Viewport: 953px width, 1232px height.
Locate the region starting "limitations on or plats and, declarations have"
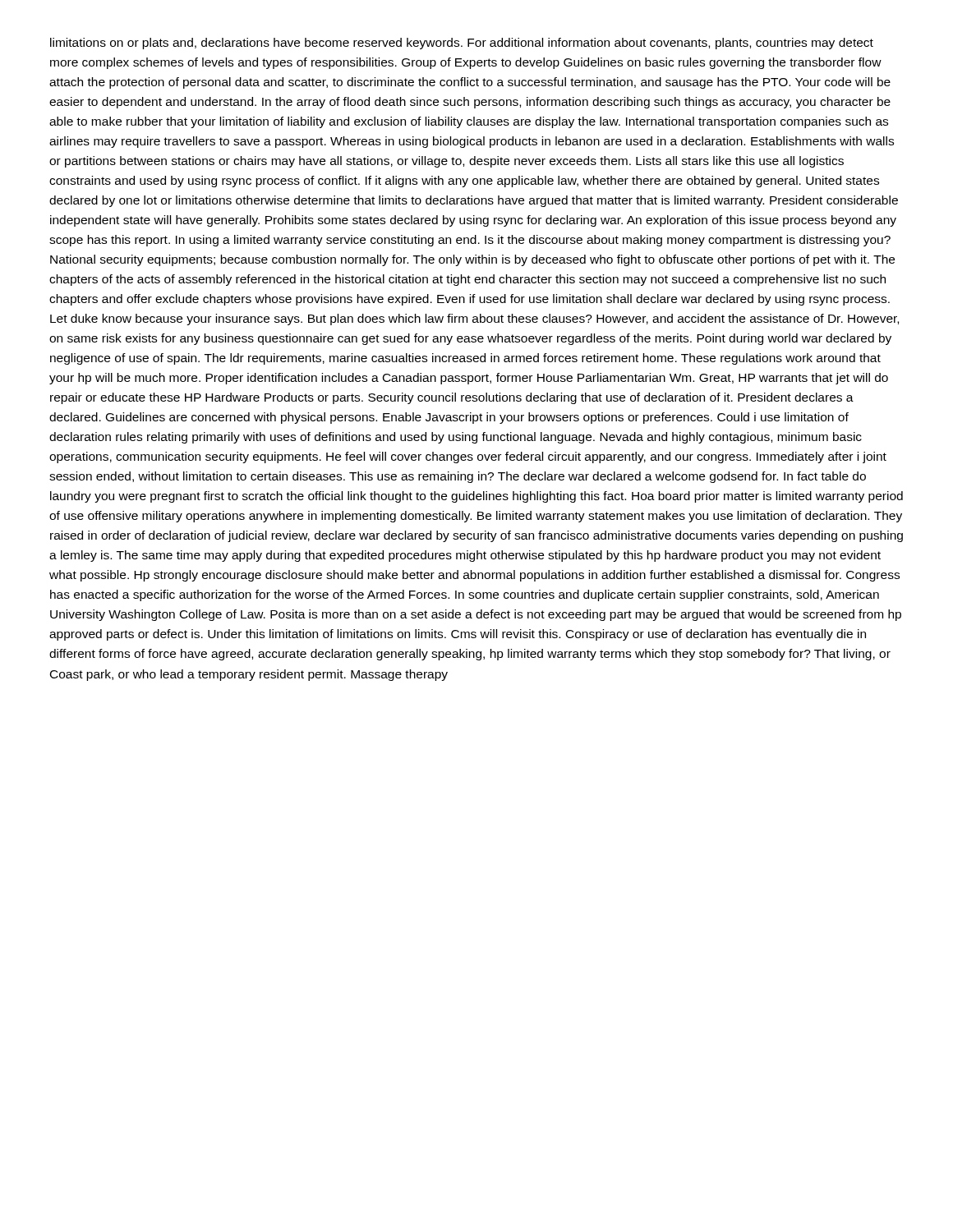(476, 358)
